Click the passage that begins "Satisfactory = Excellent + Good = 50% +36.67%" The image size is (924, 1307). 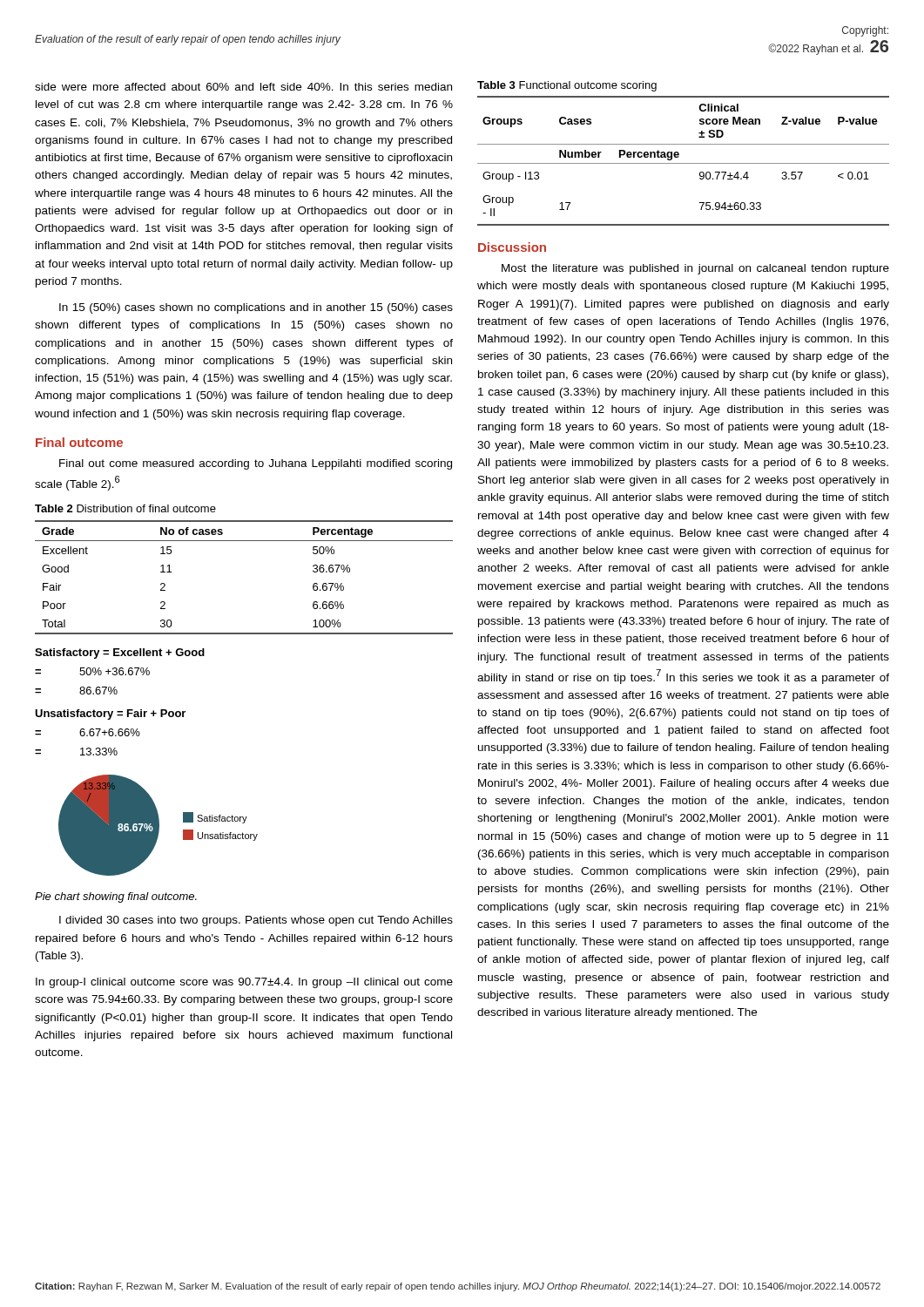pos(120,671)
